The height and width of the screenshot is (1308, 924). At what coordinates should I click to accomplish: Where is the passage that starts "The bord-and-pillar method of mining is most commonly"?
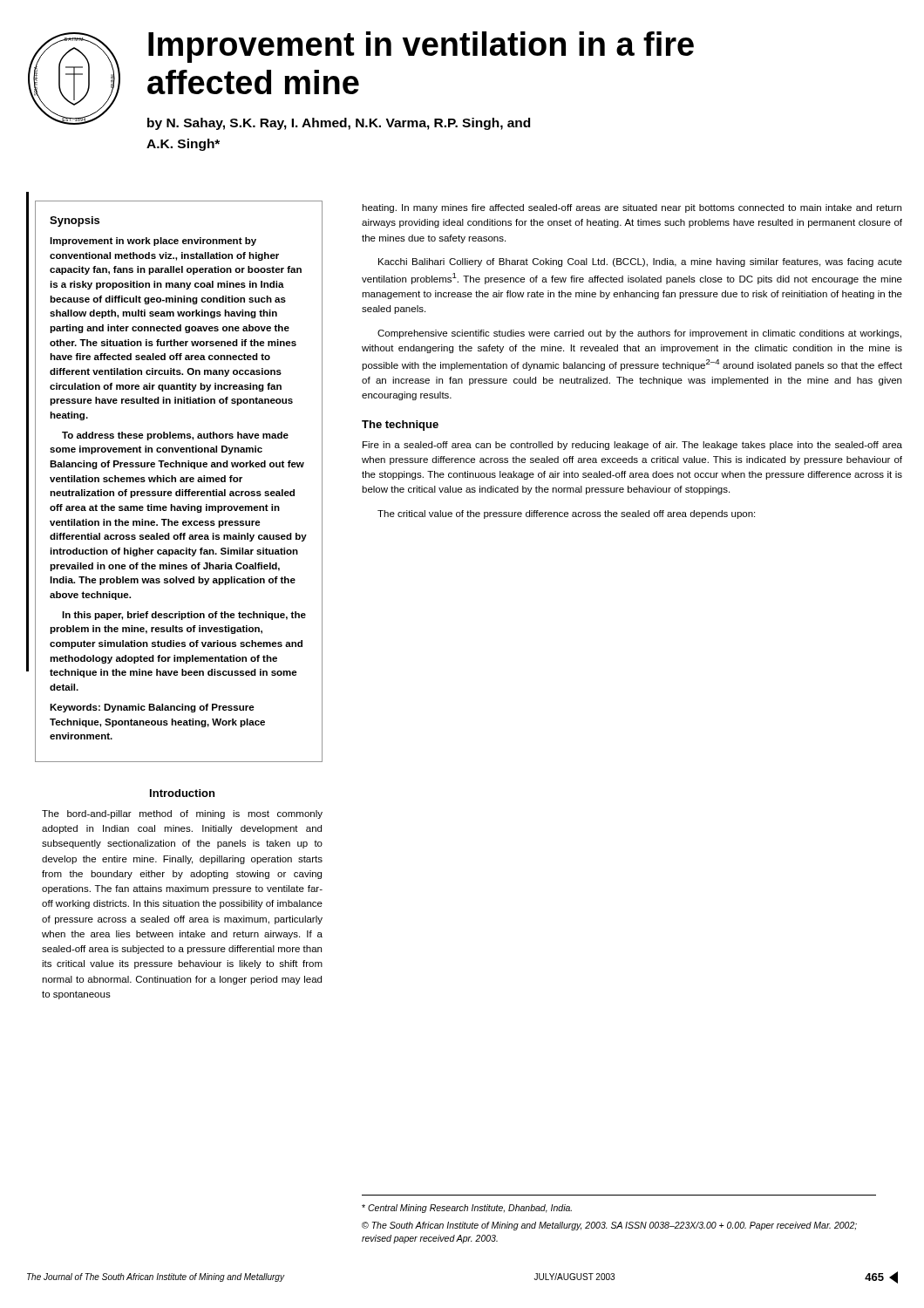point(182,904)
